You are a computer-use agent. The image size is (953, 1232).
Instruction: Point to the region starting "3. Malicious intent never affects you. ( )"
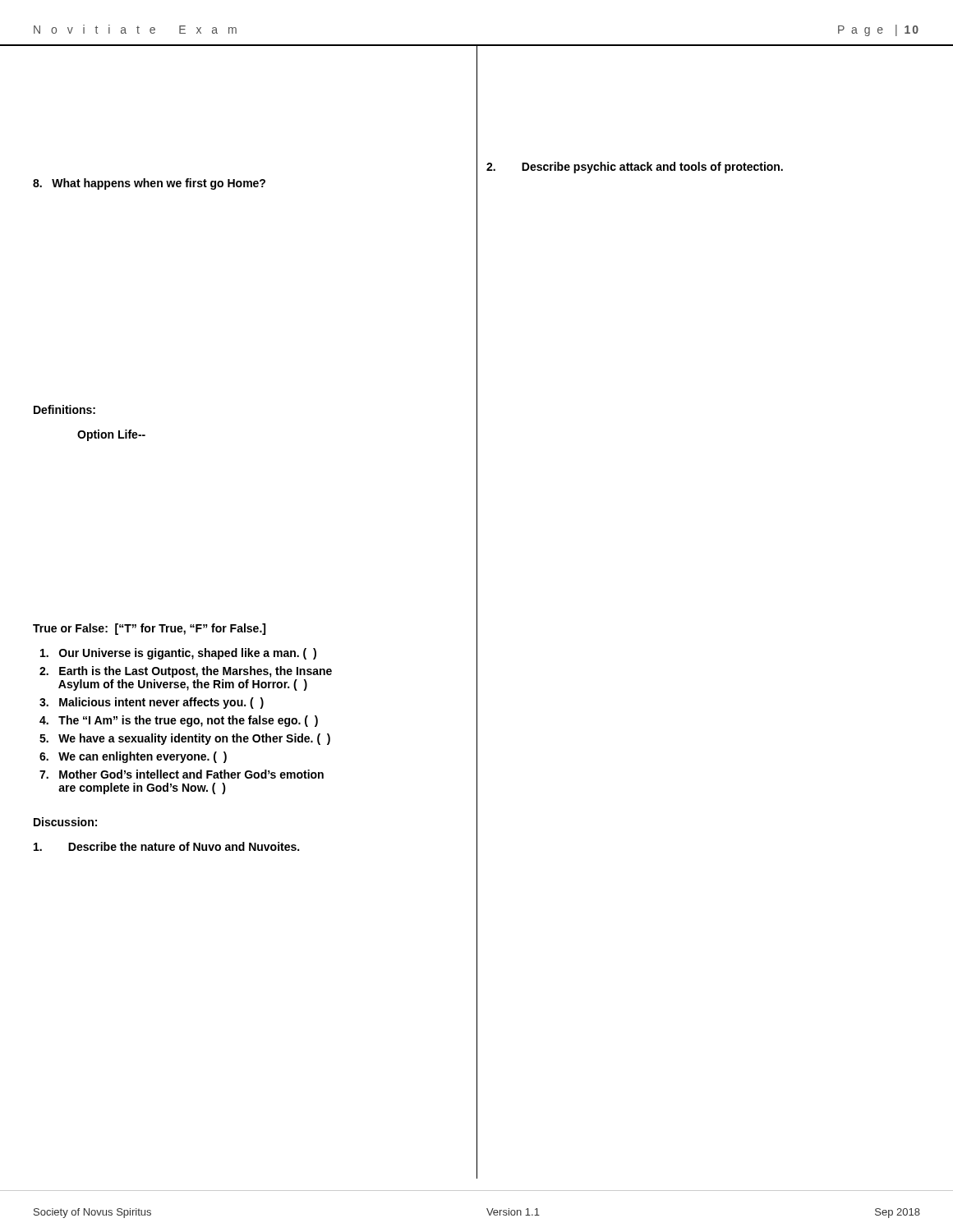(152, 702)
